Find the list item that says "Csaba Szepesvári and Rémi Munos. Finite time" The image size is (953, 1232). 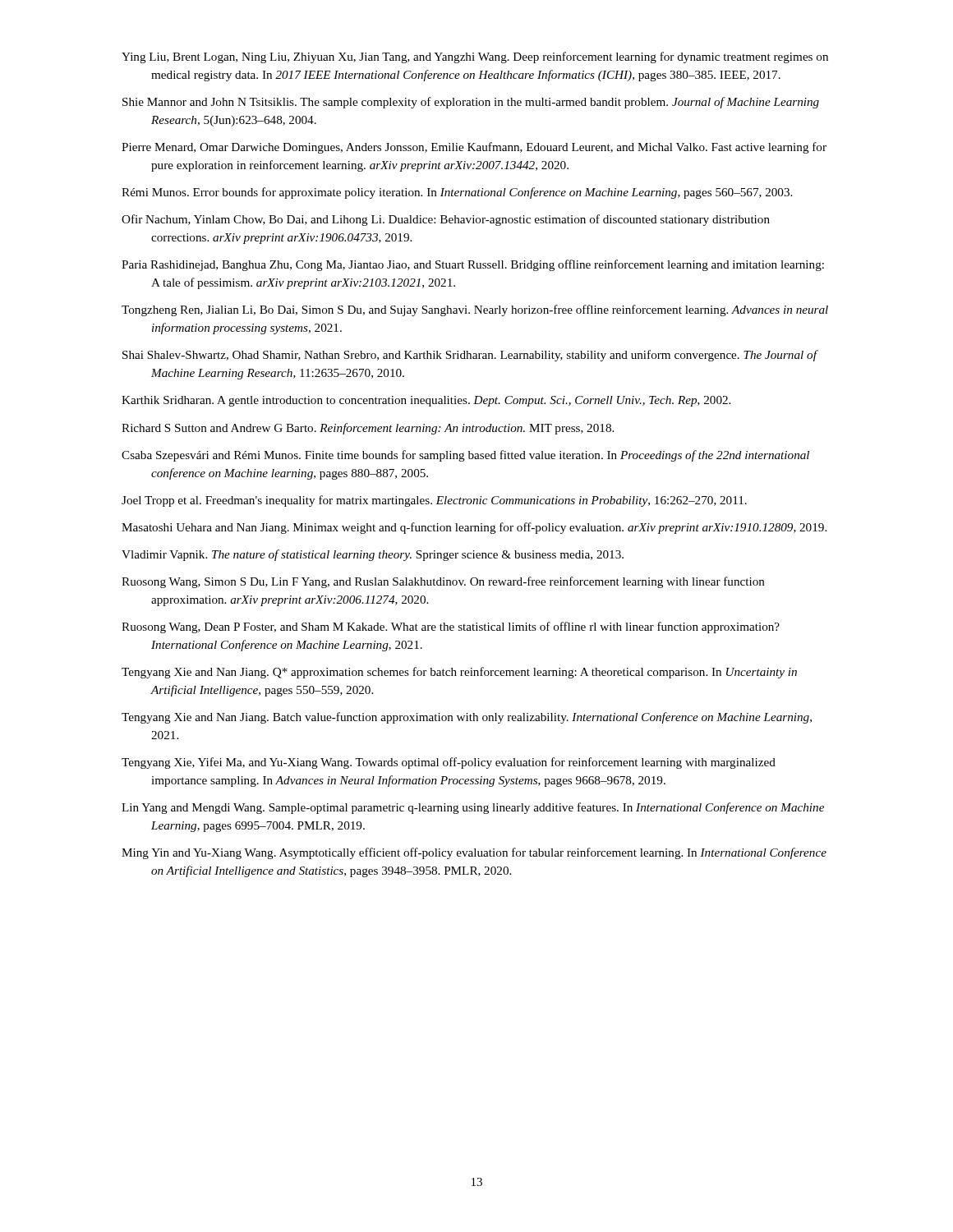point(466,463)
